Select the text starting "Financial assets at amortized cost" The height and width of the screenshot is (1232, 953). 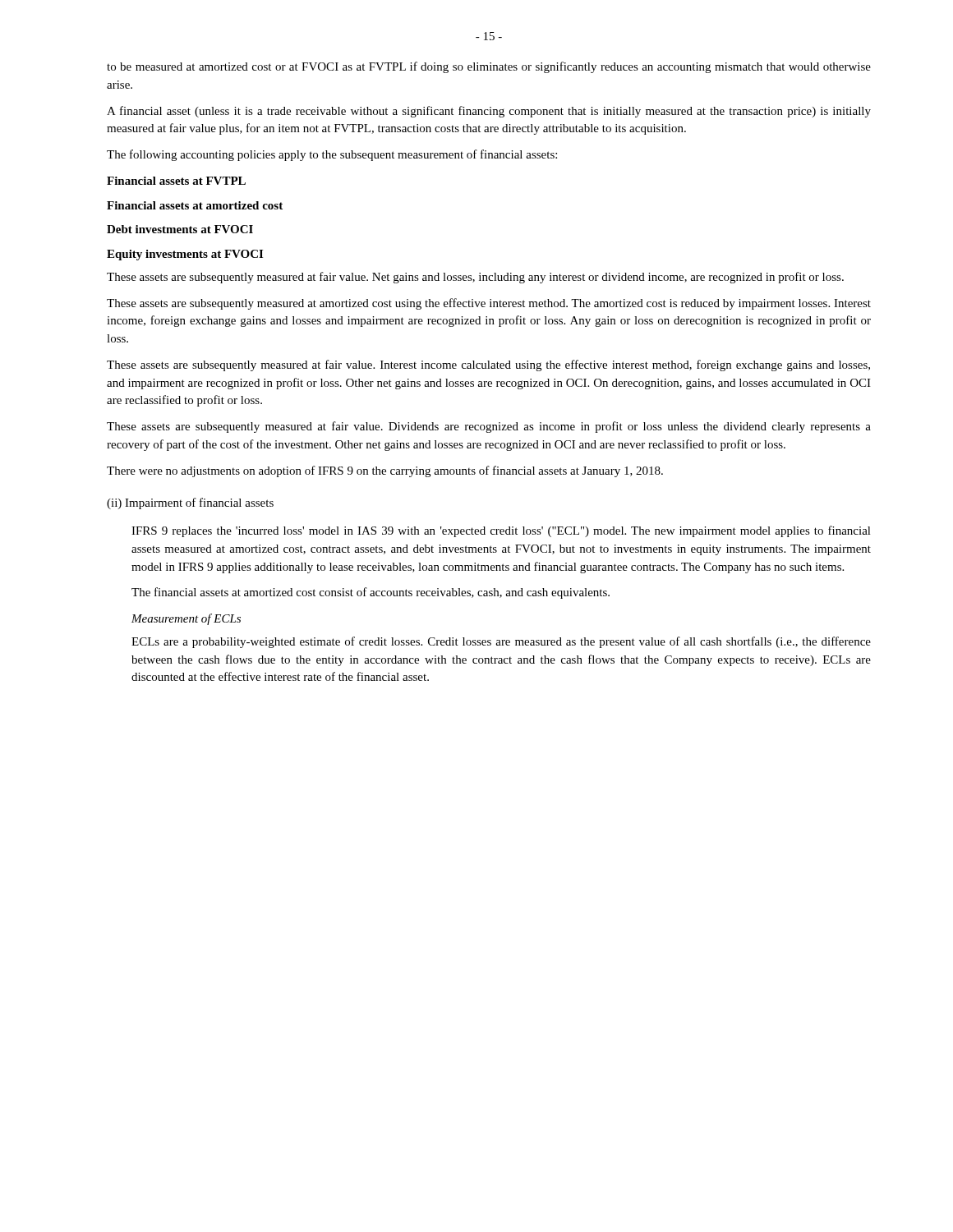click(195, 205)
